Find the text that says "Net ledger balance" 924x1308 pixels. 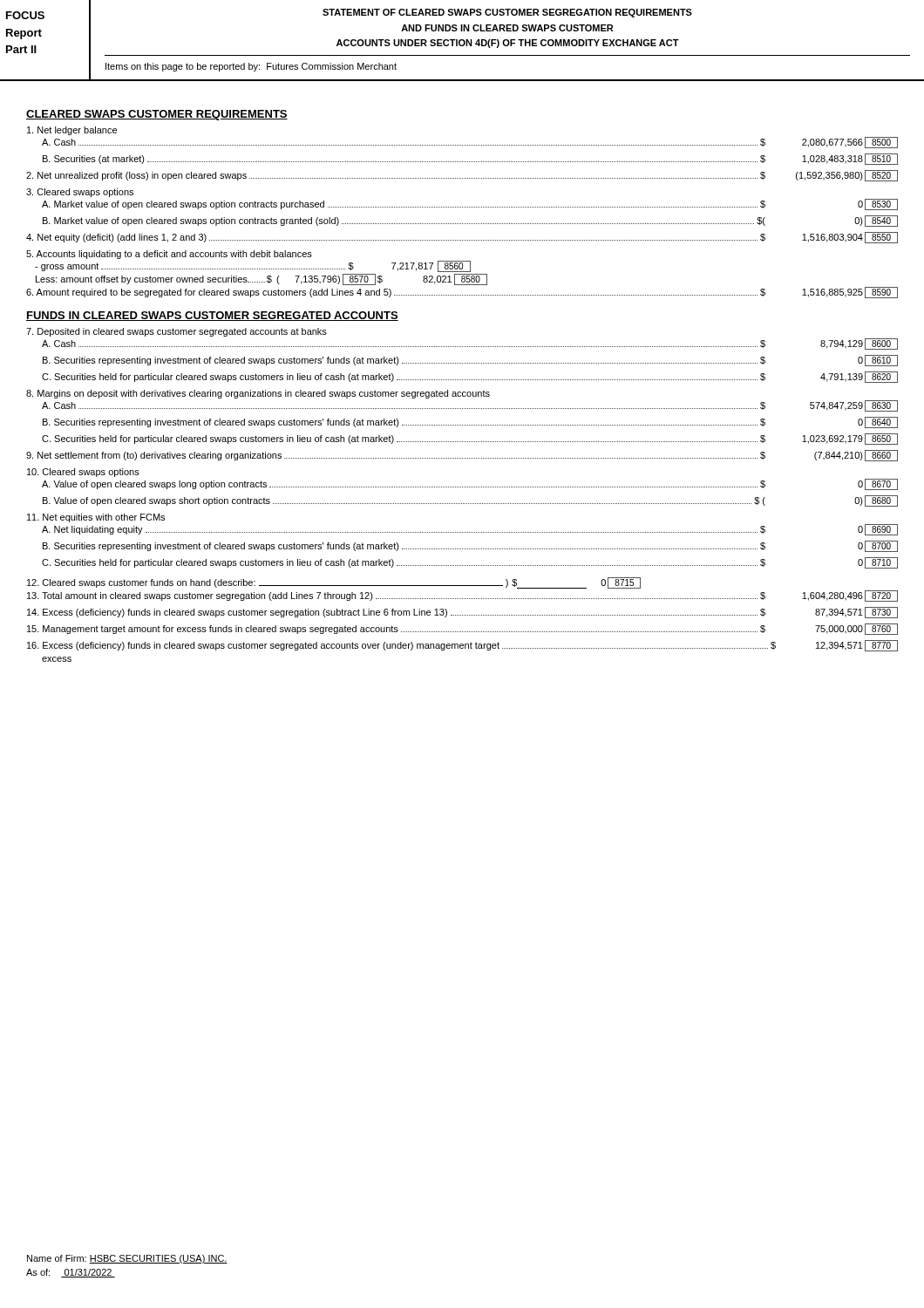tap(72, 130)
